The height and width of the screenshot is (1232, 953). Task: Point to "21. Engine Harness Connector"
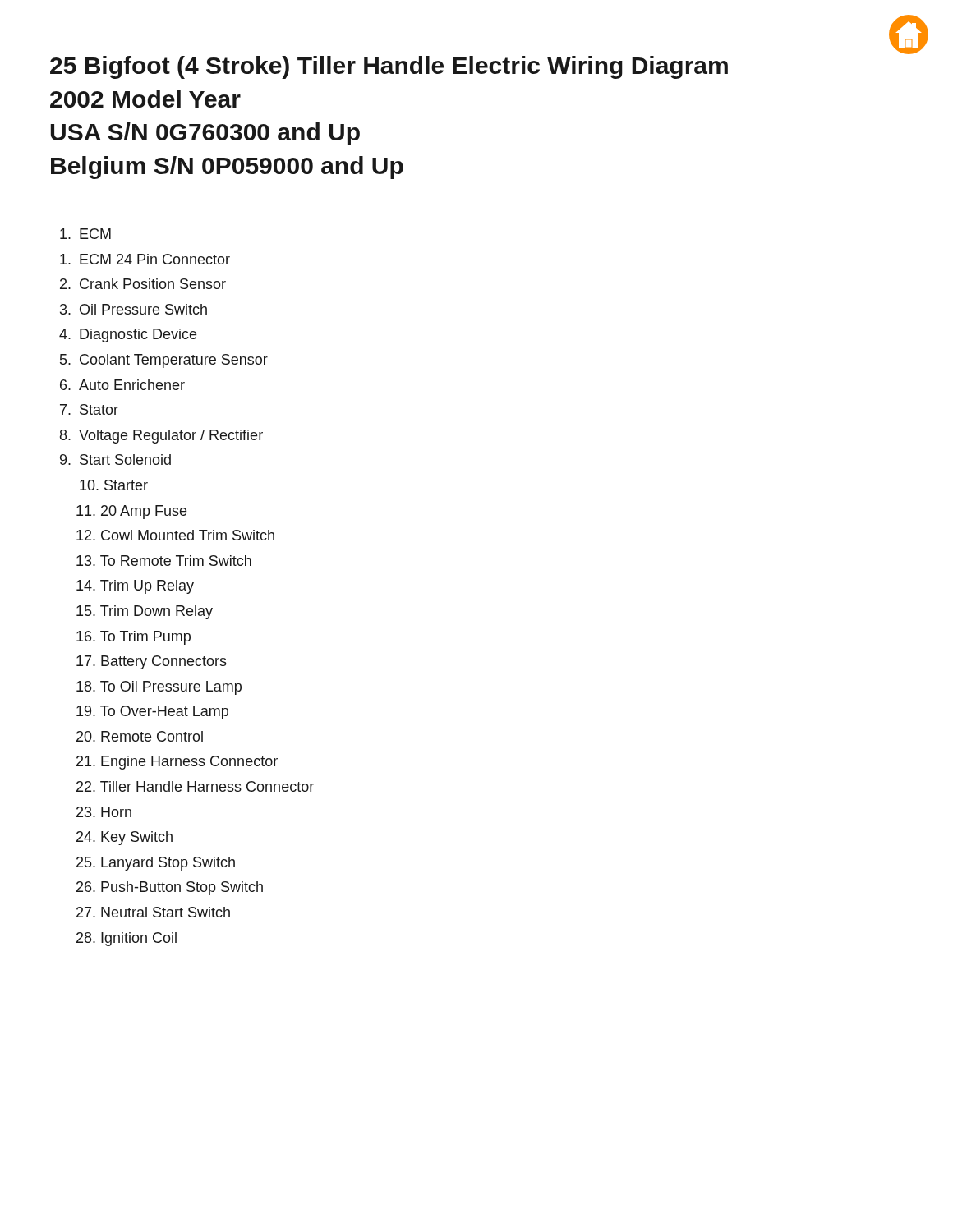click(177, 763)
